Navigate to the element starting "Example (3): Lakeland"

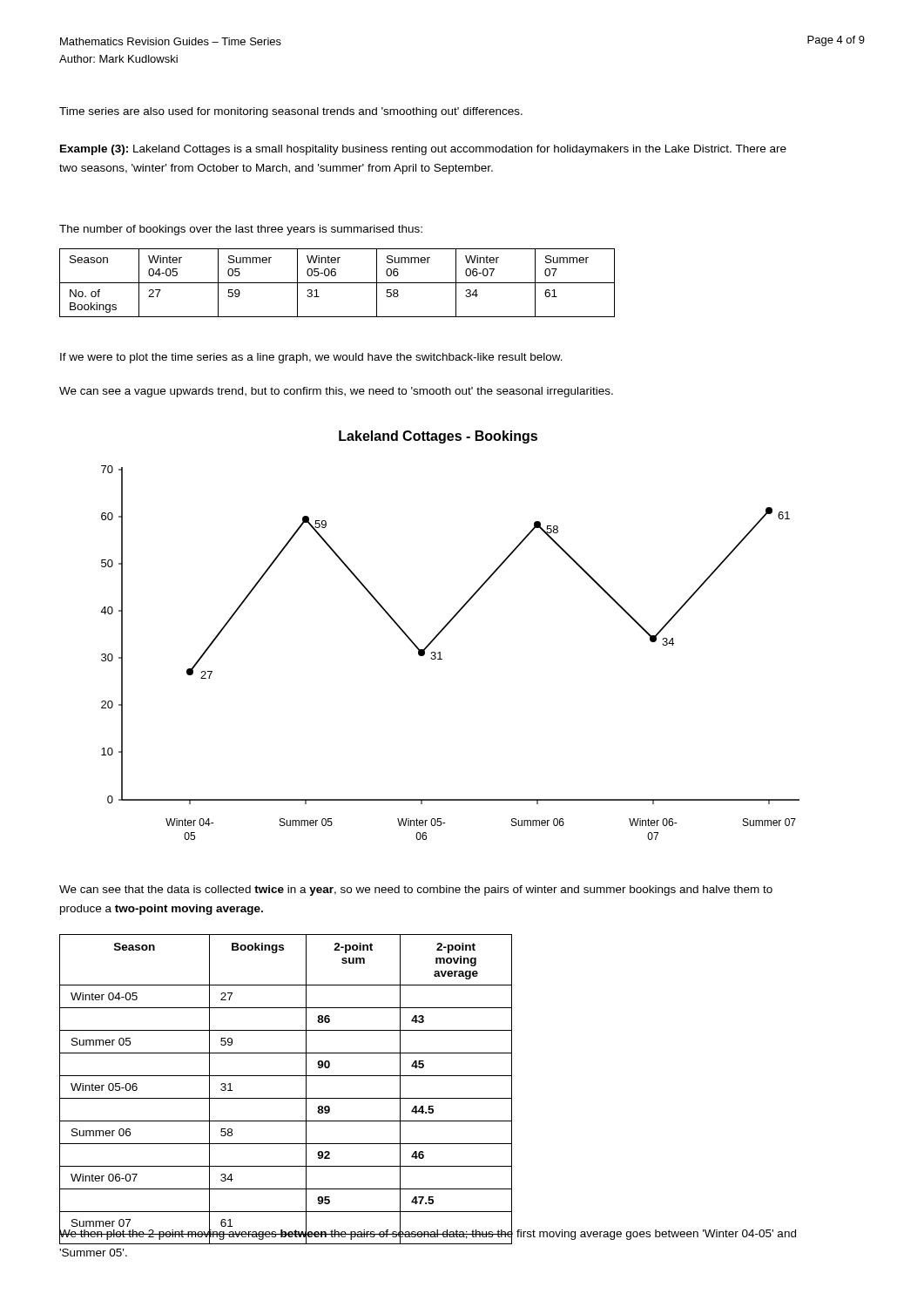(423, 158)
